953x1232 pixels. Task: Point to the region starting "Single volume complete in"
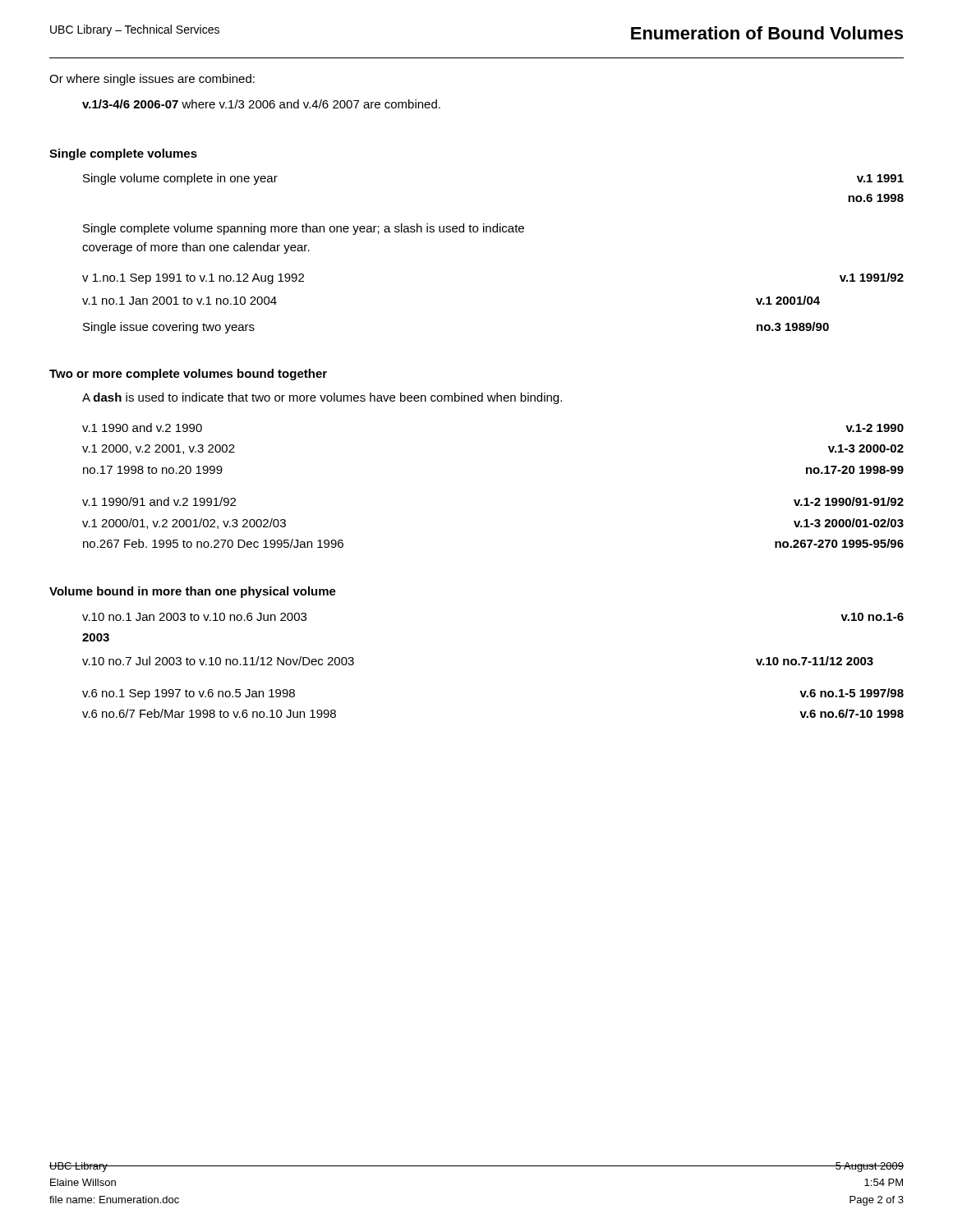coord(180,178)
